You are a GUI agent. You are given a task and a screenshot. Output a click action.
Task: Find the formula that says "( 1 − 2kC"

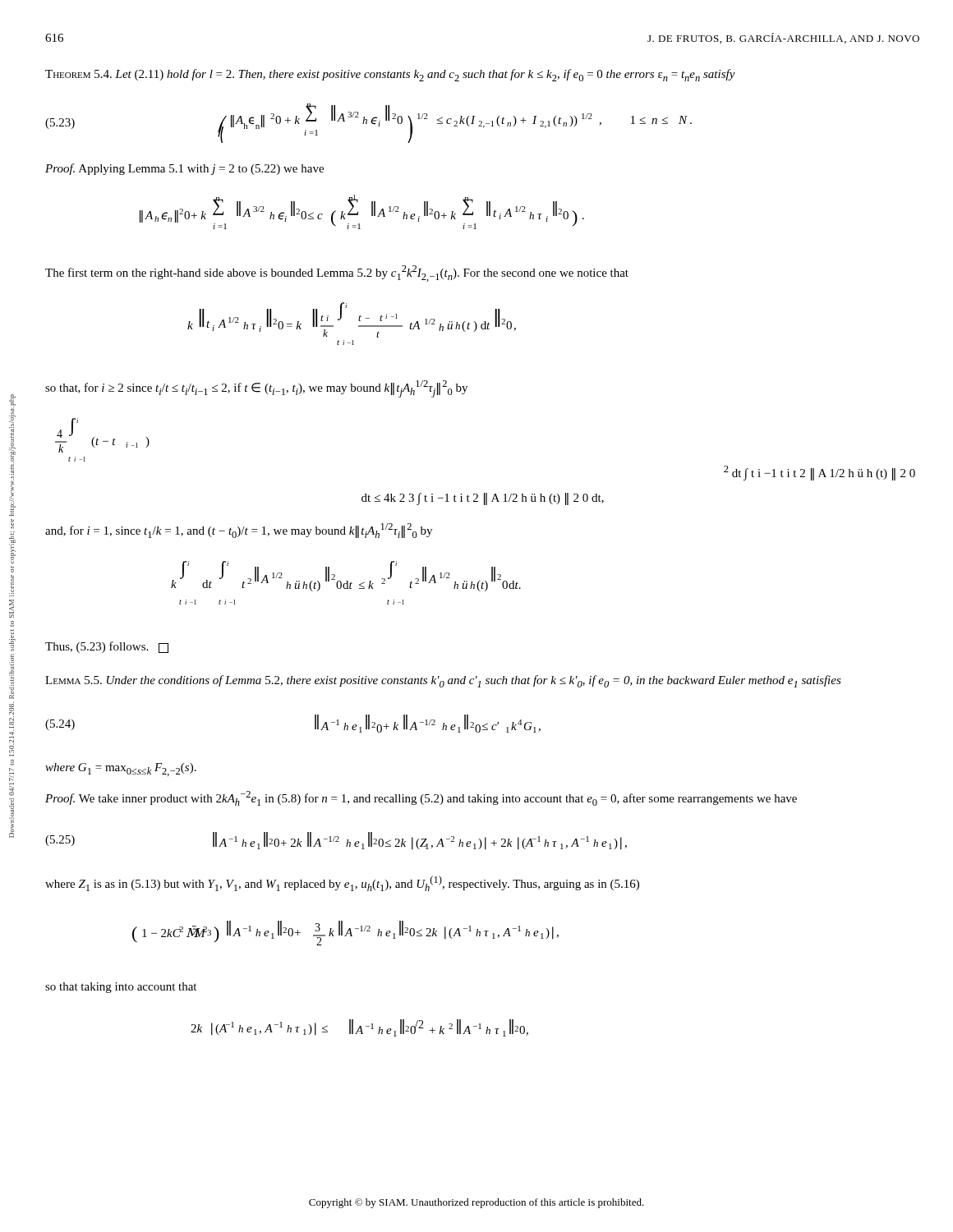pos(483,932)
